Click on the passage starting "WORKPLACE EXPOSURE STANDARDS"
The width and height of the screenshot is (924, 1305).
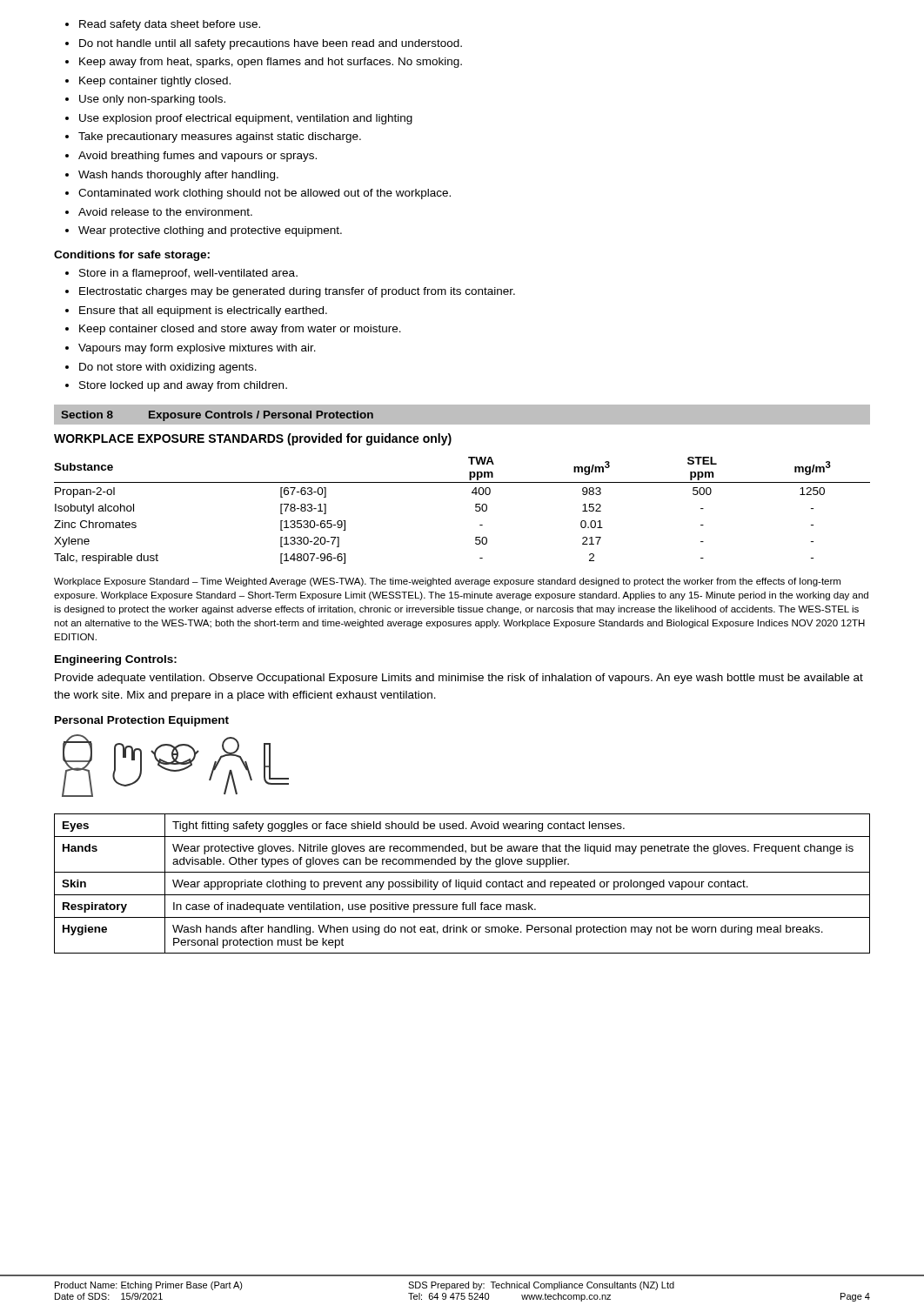462,438
